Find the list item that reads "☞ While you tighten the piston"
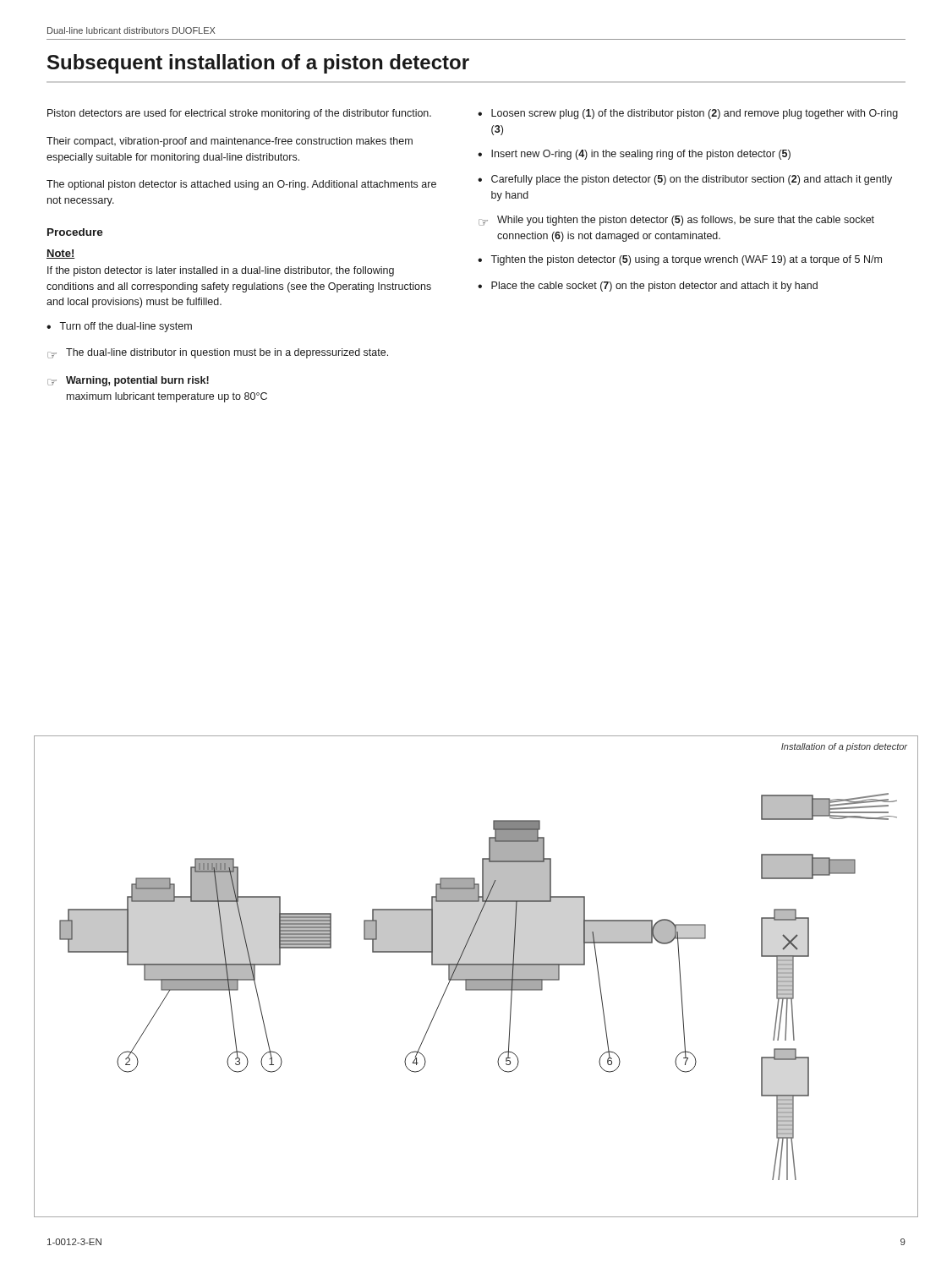 coord(692,228)
